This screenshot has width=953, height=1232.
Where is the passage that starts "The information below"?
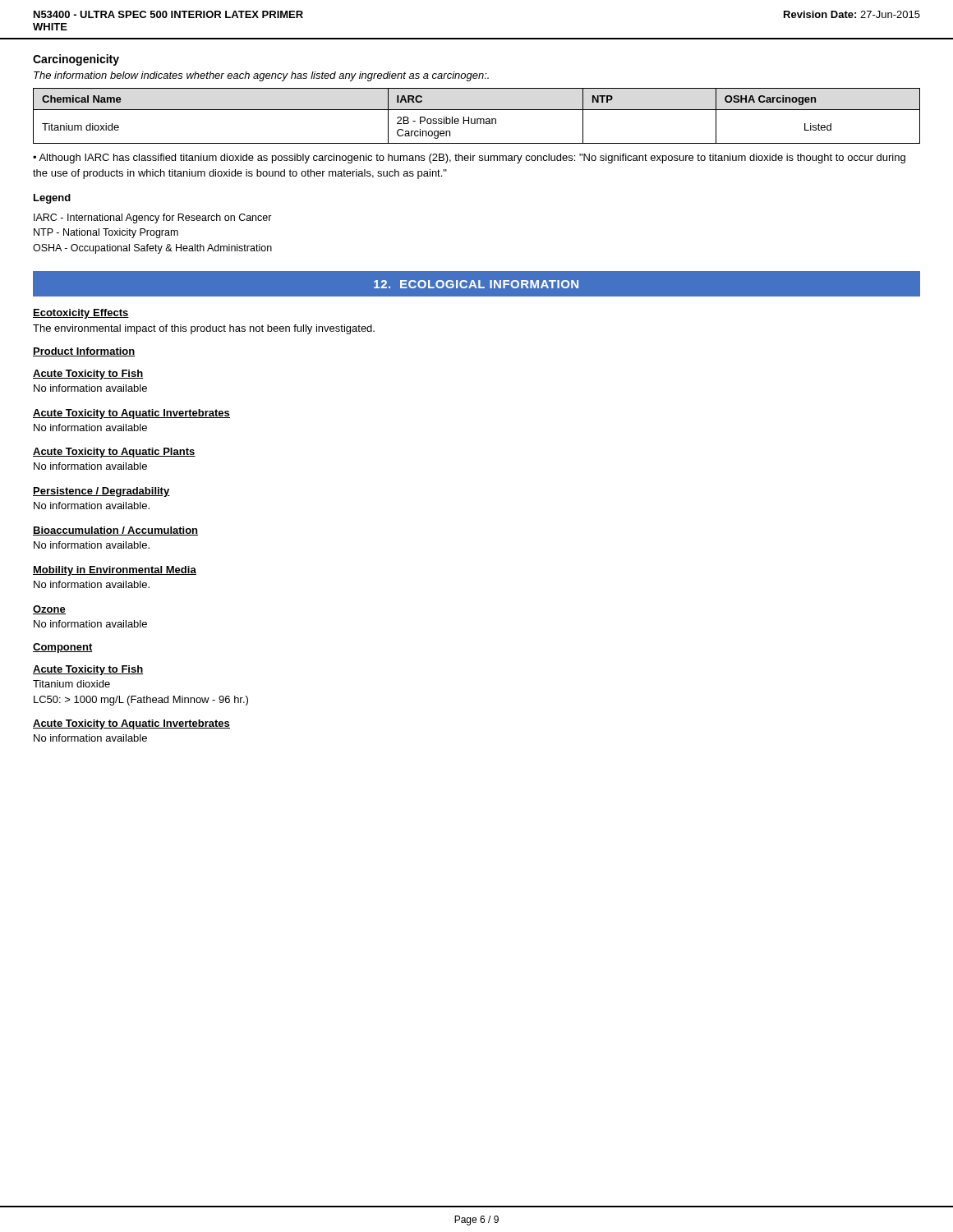(x=261, y=75)
